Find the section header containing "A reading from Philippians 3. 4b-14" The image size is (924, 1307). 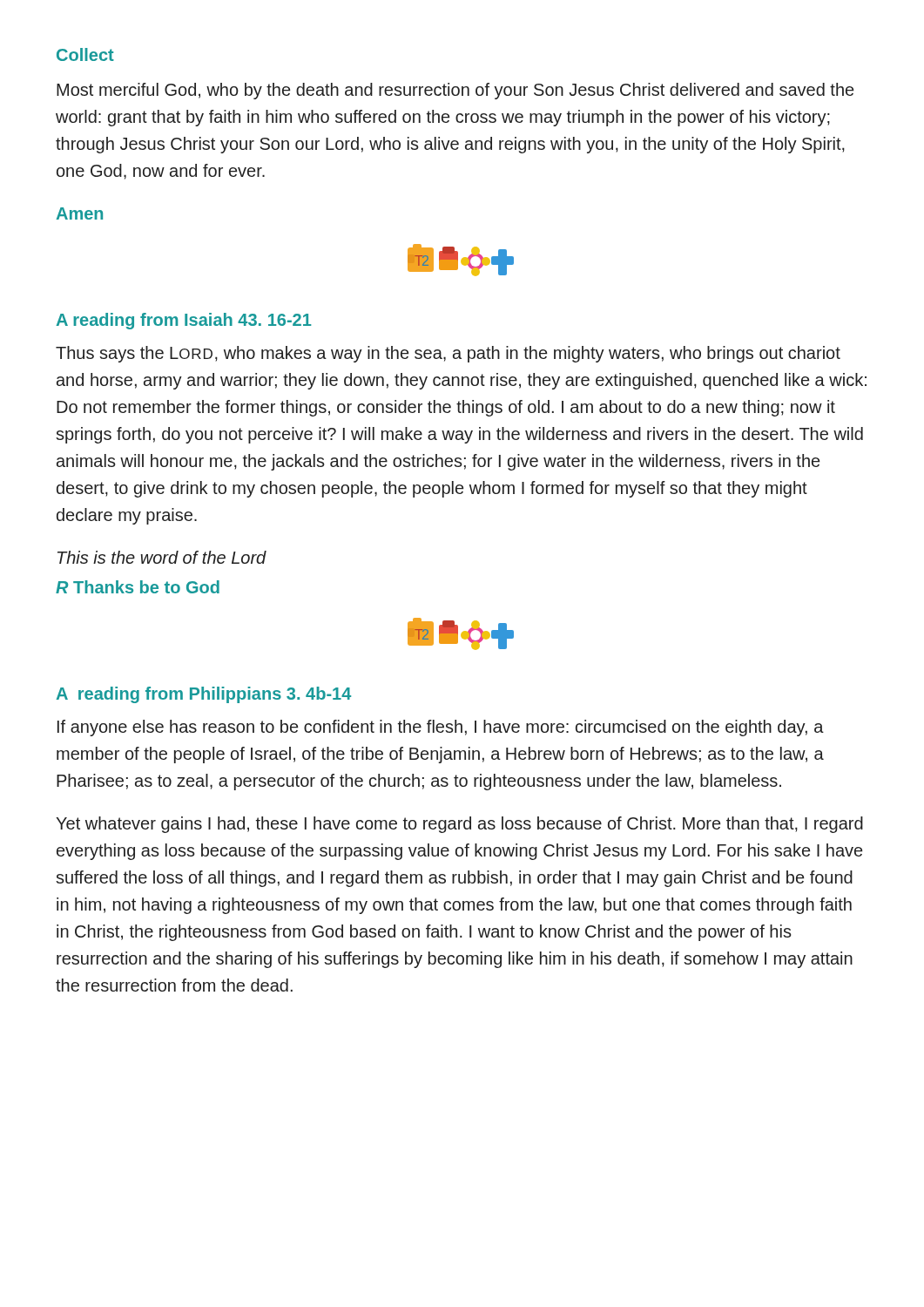point(203,694)
